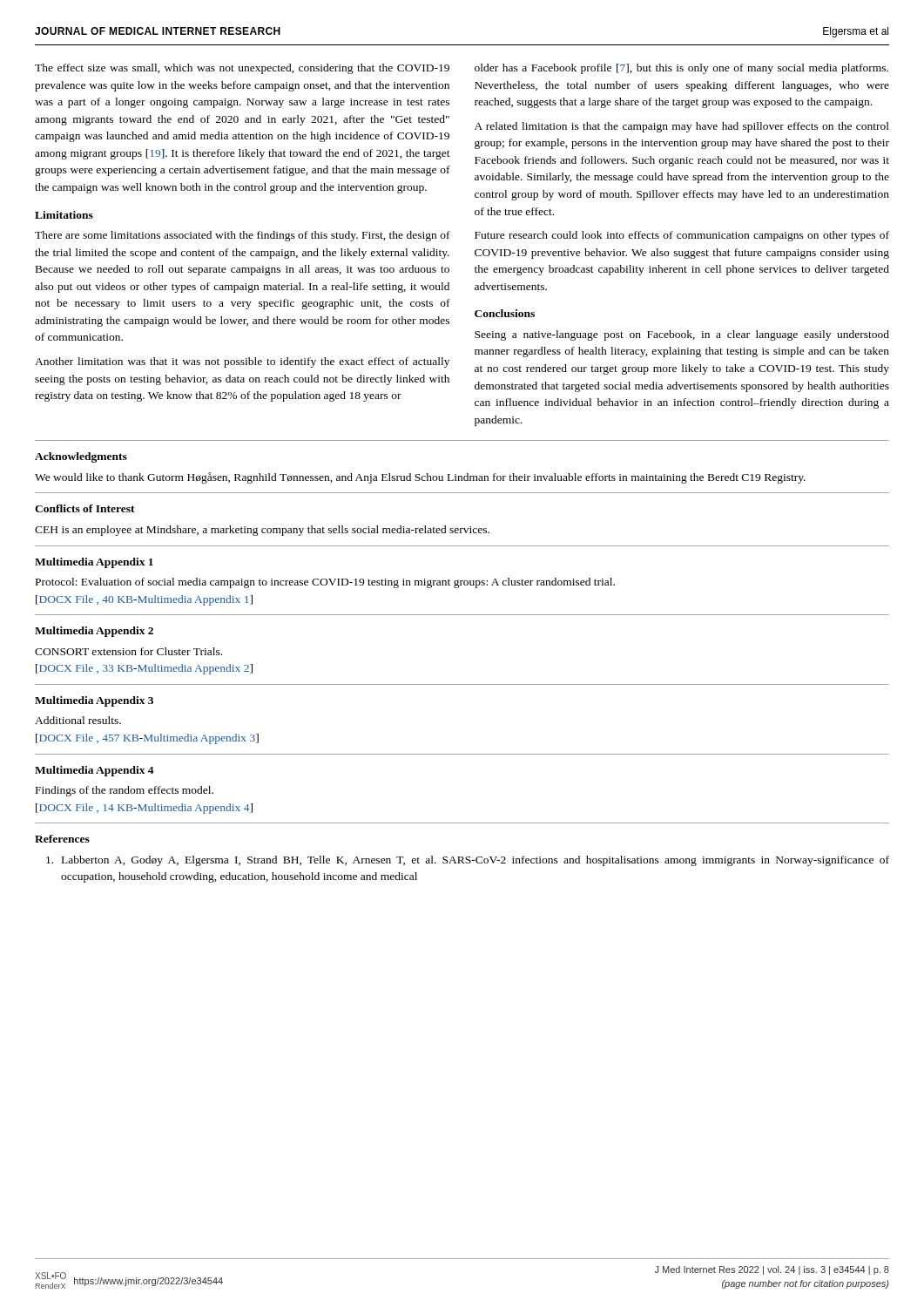Find the section header that says "Multimedia Appendix 4"
The width and height of the screenshot is (924, 1307).
(94, 769)
